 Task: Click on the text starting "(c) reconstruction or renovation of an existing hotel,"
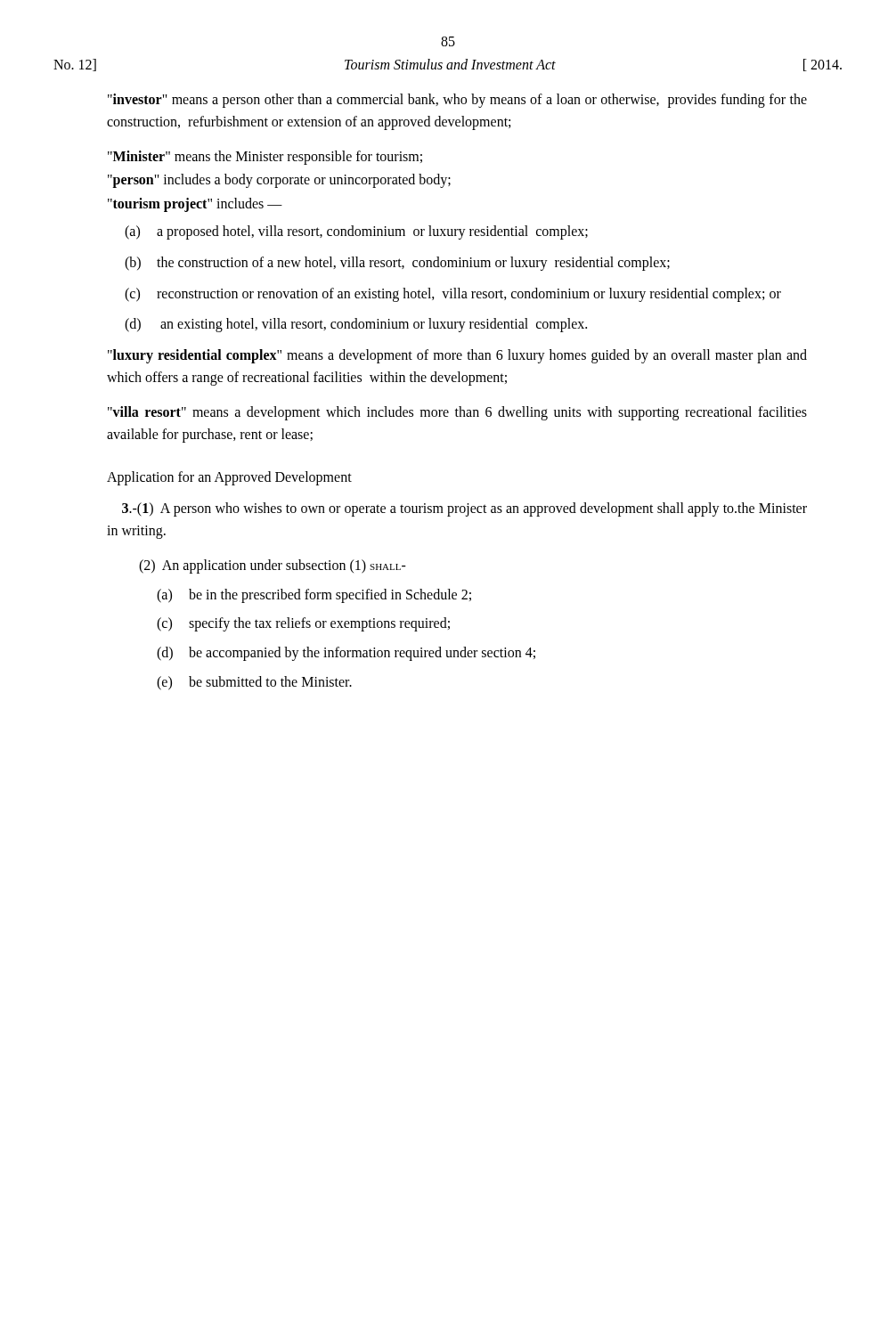coord(466,294)
